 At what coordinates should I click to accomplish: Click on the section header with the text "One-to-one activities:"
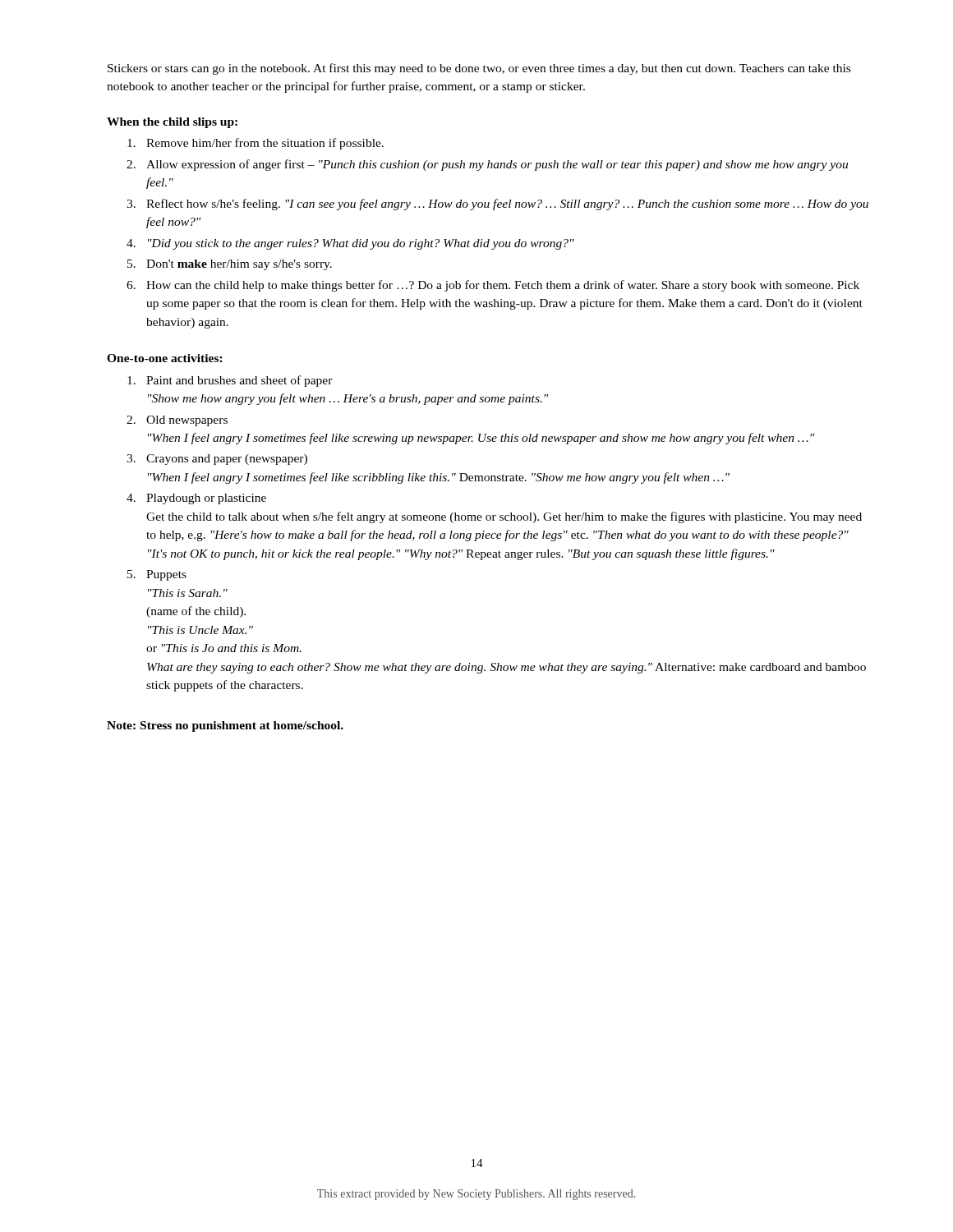click(x=165, y=358)
